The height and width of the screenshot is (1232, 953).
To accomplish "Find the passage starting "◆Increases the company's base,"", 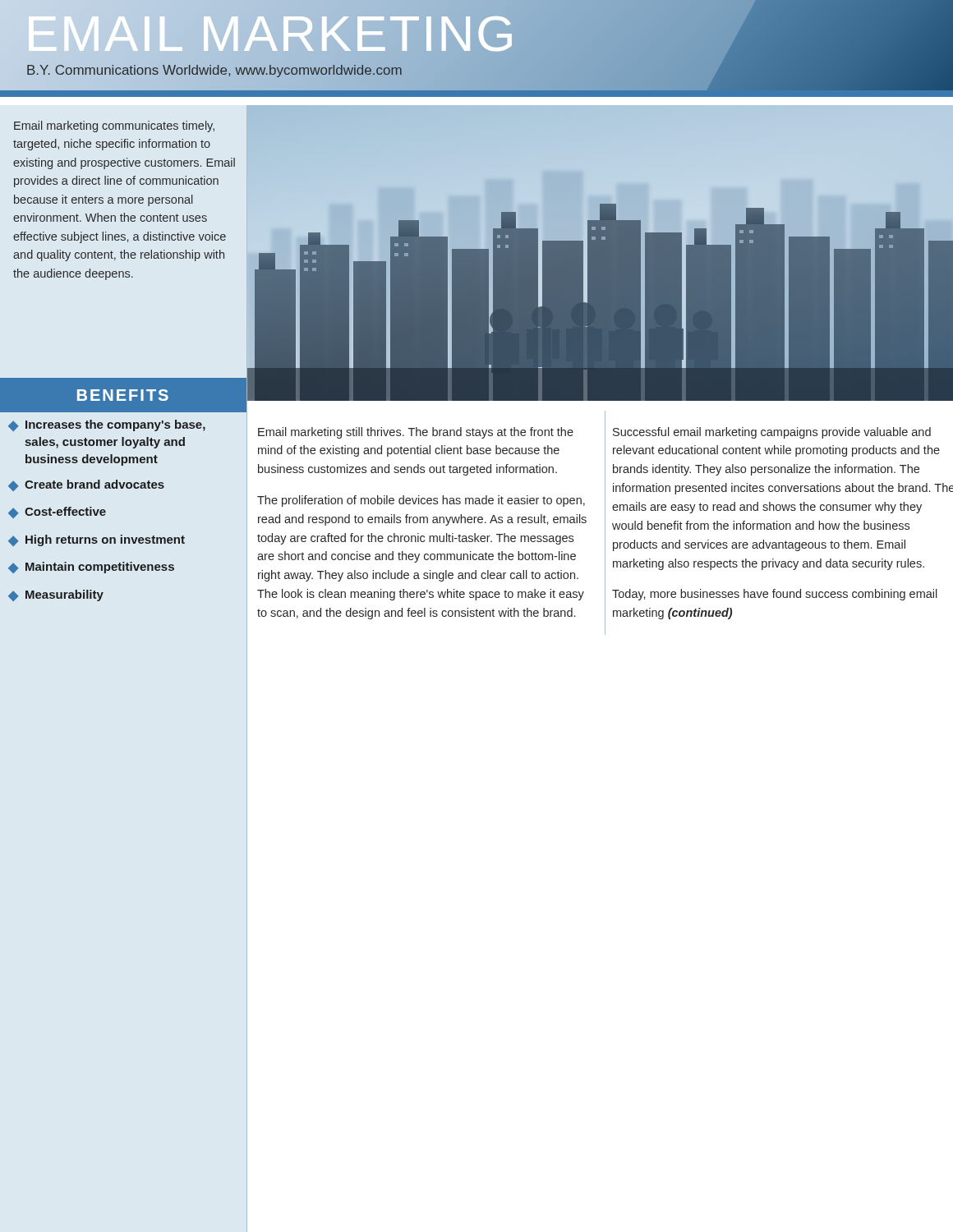I will coord(121,441).
